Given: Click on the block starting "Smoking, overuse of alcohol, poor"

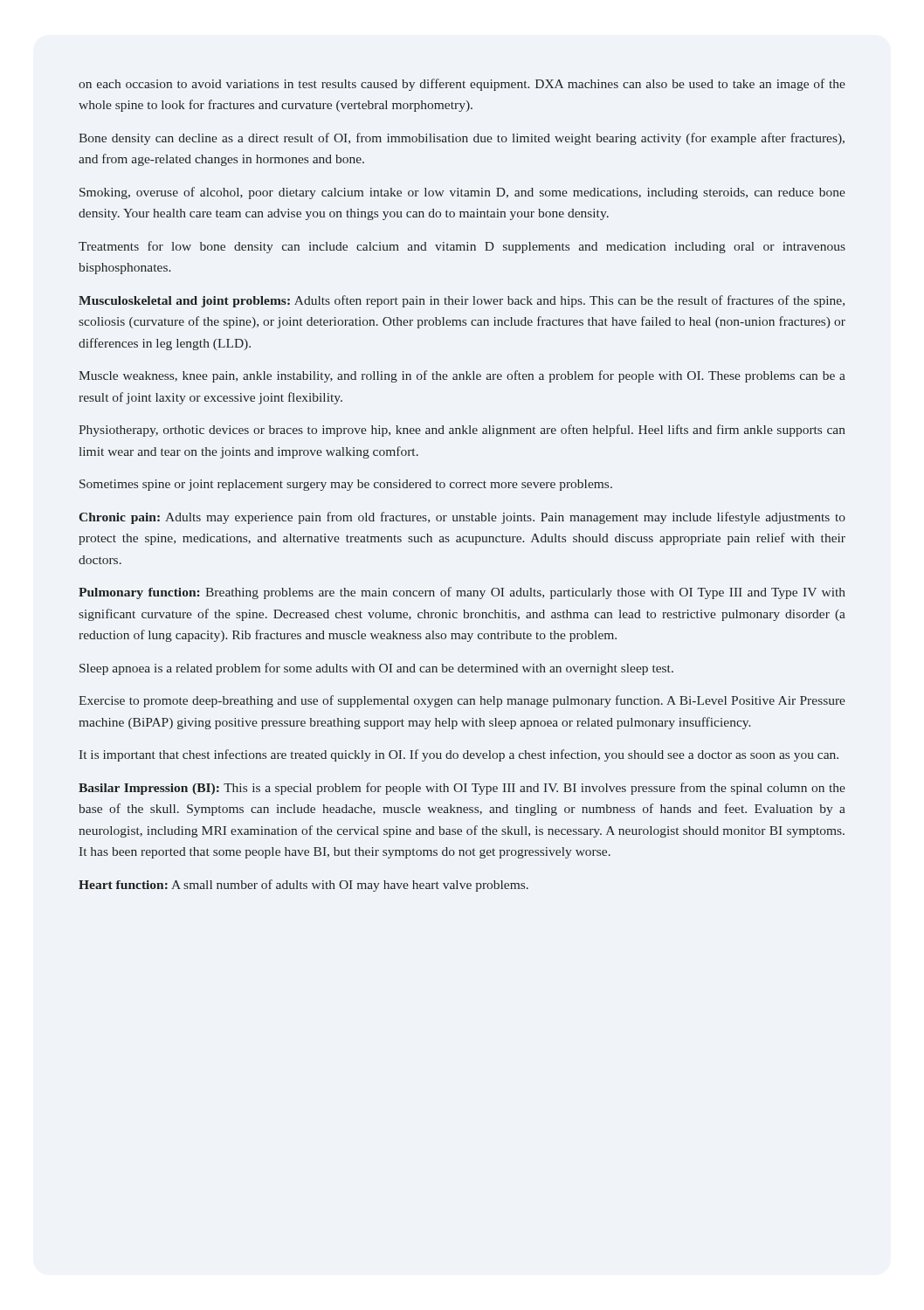Looking at the screenshot, I should (x=462, y=202).
